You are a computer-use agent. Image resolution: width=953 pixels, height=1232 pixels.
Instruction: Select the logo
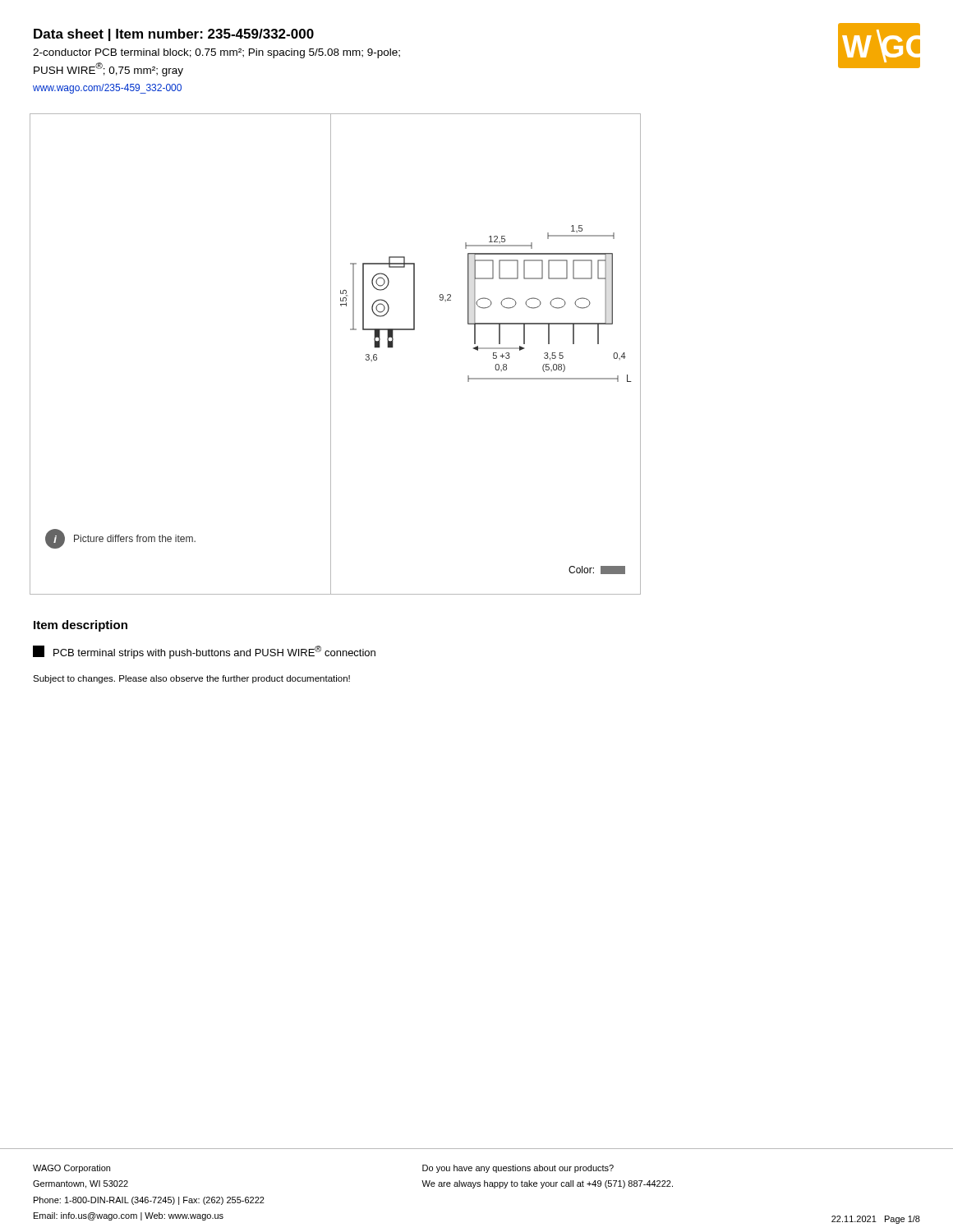click(879, 46)
